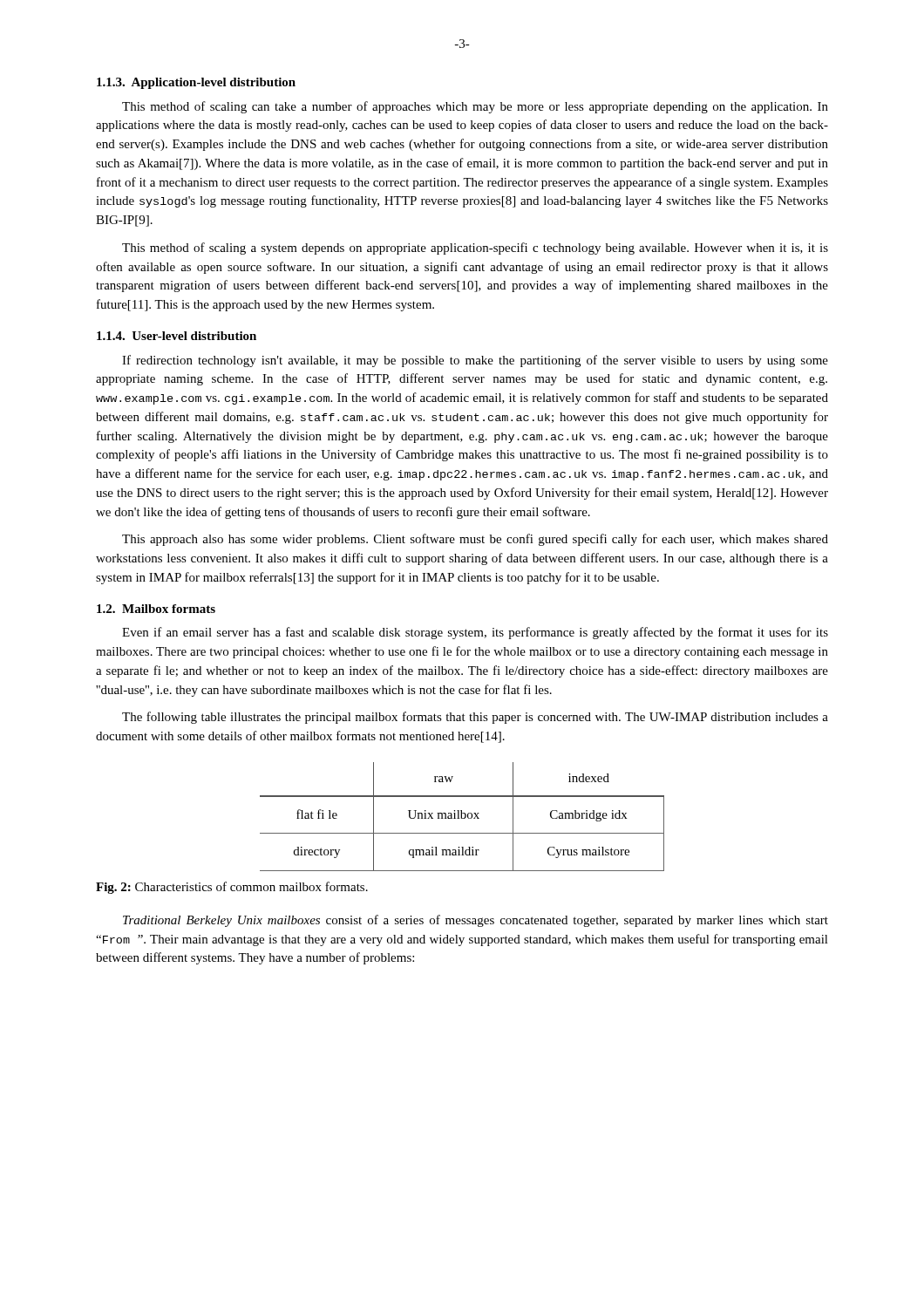The image size is (924, 1308).
Task: Find the block on this page that starts "This method of scaling can take a number"
Action: coord(462,206)
